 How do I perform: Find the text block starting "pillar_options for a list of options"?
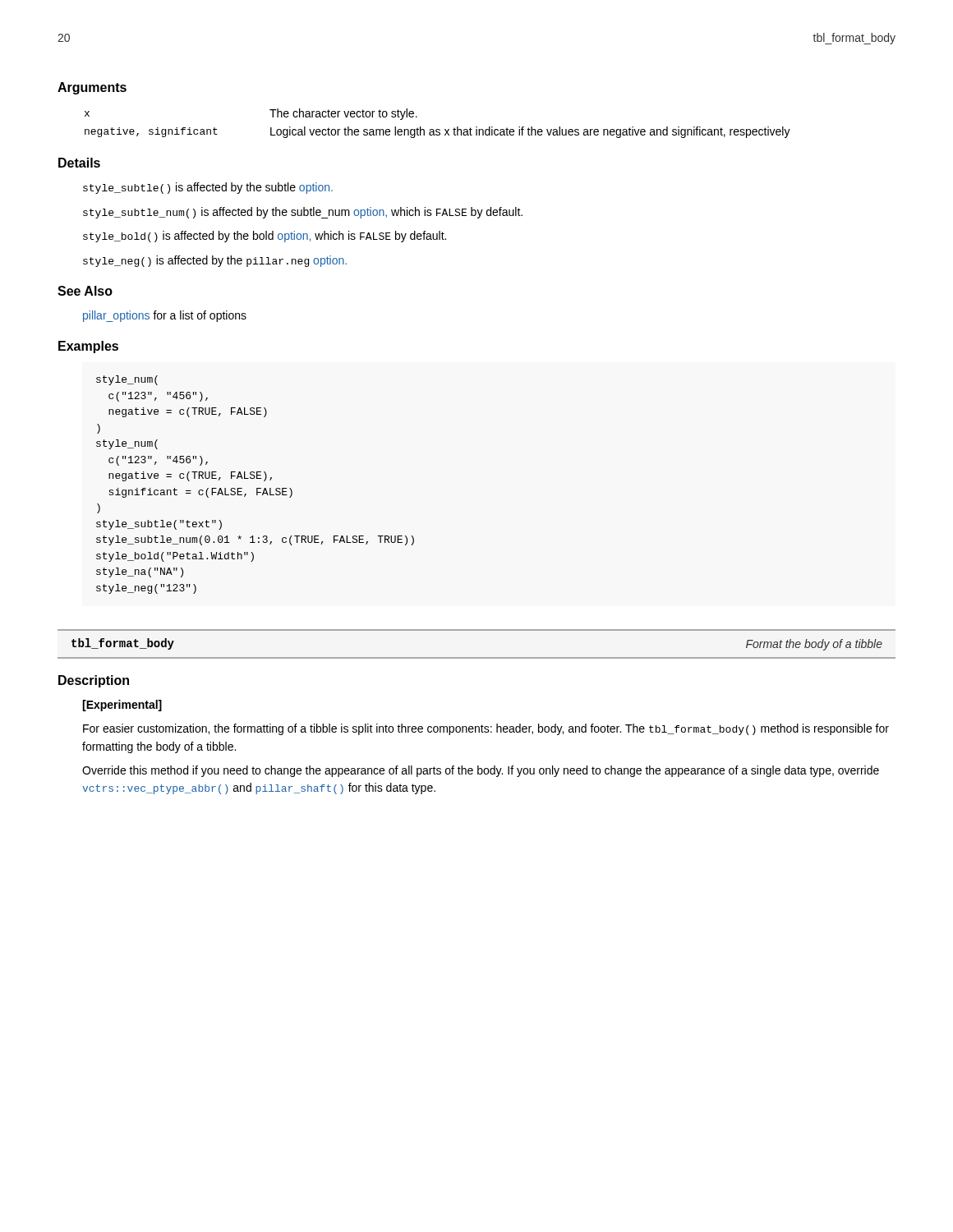164,315
